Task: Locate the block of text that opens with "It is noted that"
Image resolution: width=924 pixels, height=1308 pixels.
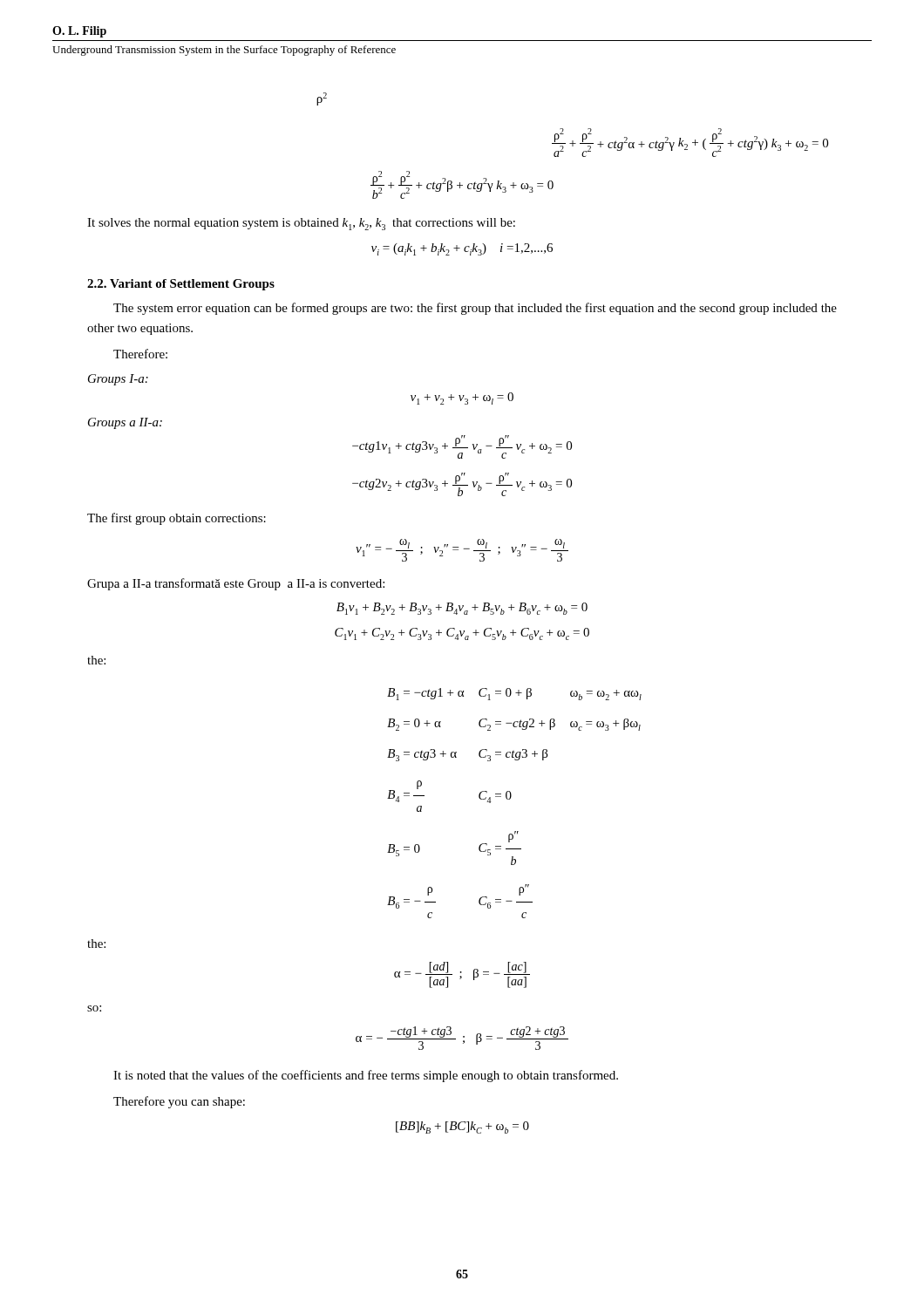Action: pos(366,1075)
